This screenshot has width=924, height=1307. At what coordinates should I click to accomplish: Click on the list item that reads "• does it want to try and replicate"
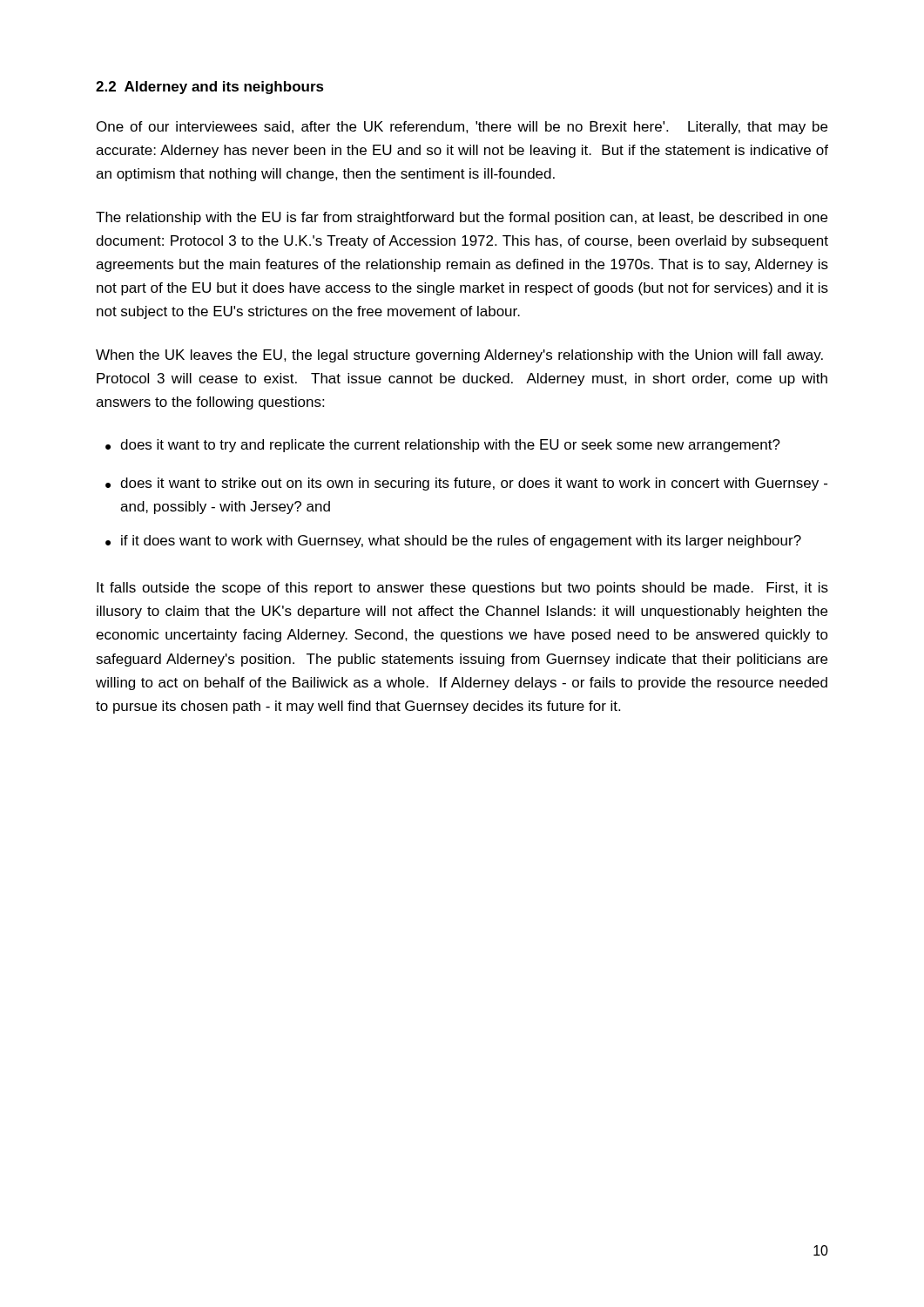pyautogui.click(x=462, y=447)
